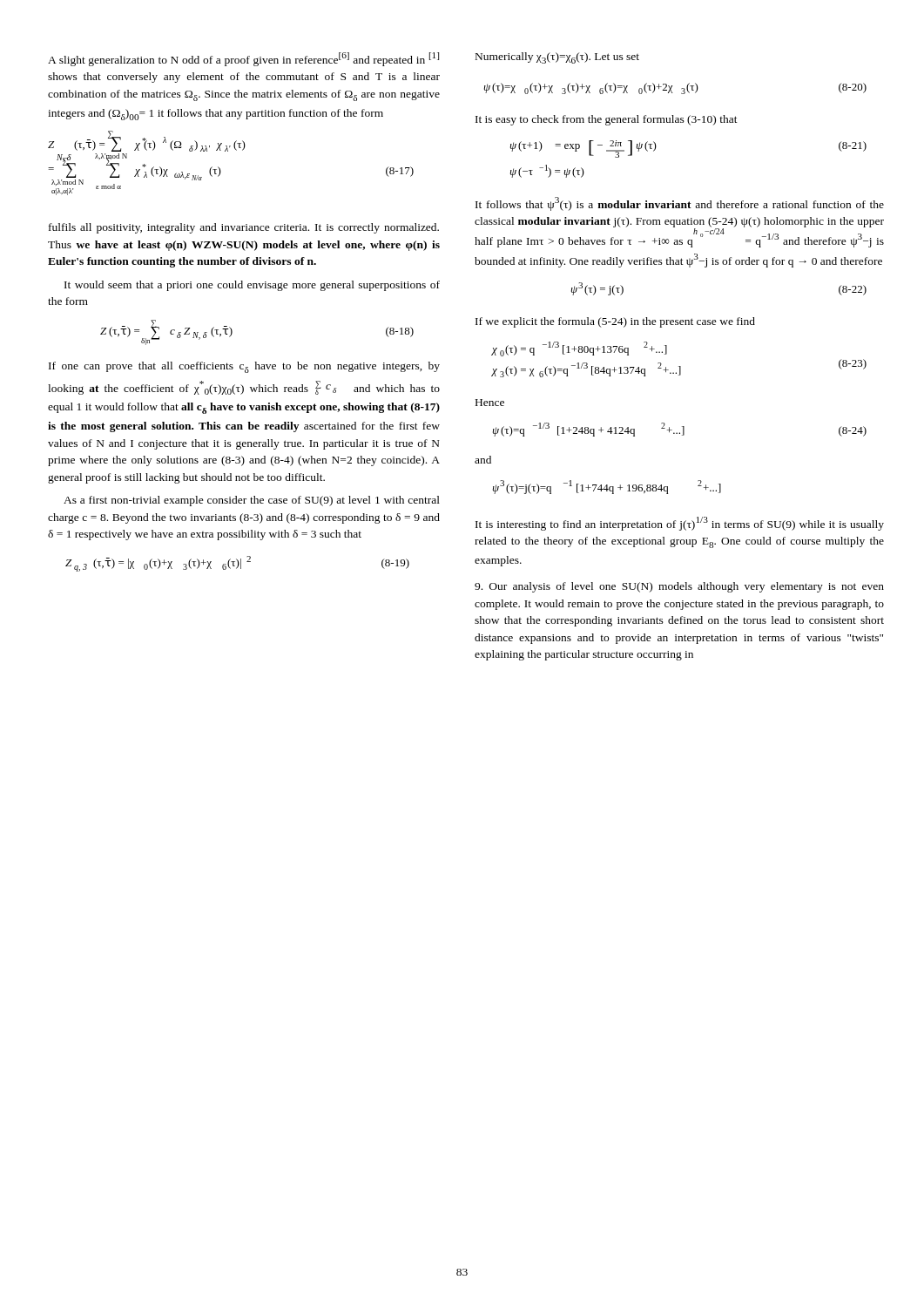The width and height of the screenshot is (924, 1307).
Task: Point to the block starting "ψ (τ)=q −1/3"
Action: point(675,429)
